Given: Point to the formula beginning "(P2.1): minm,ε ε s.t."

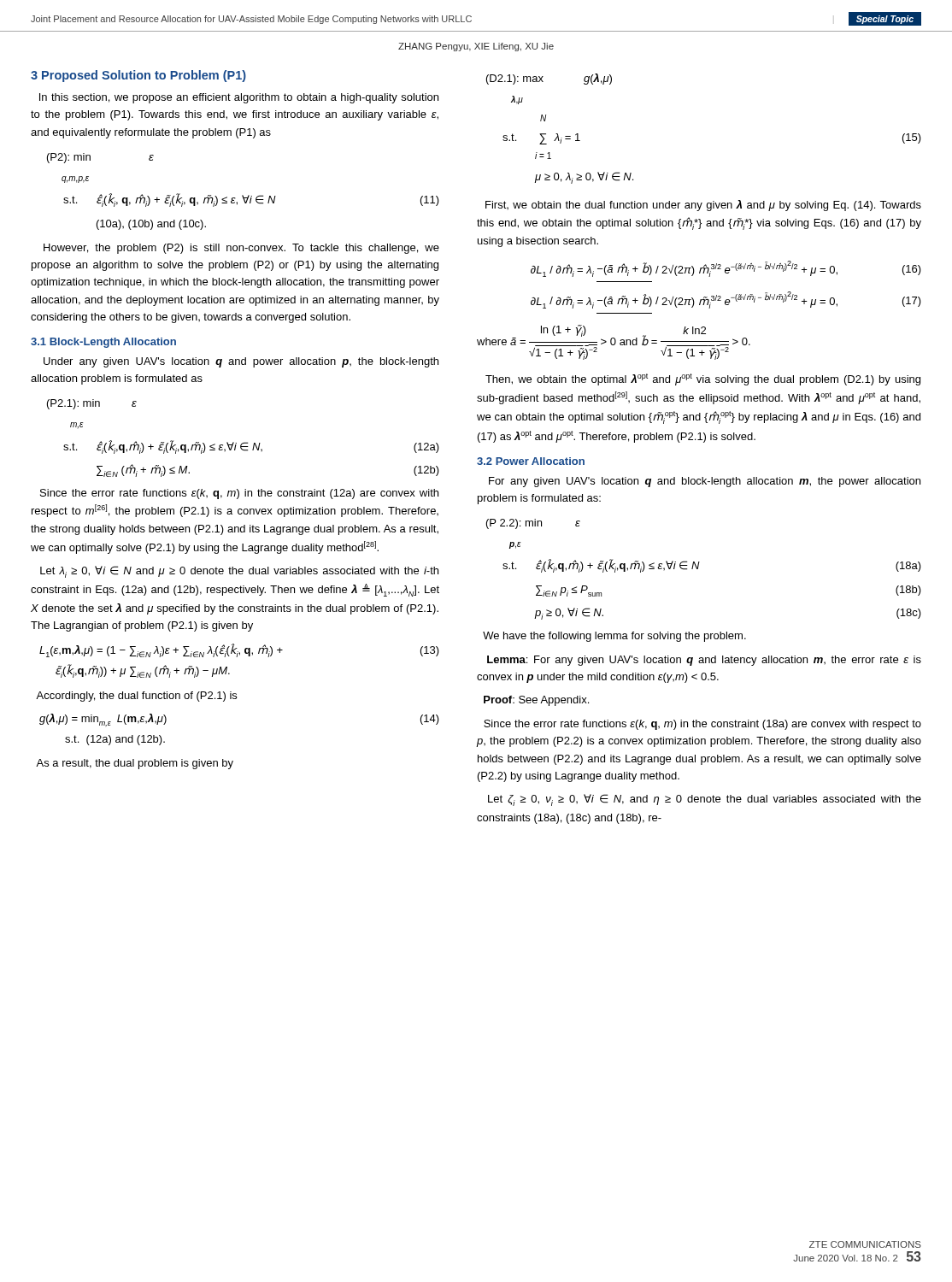Looking at the screenshot, I should pos(243,437).
